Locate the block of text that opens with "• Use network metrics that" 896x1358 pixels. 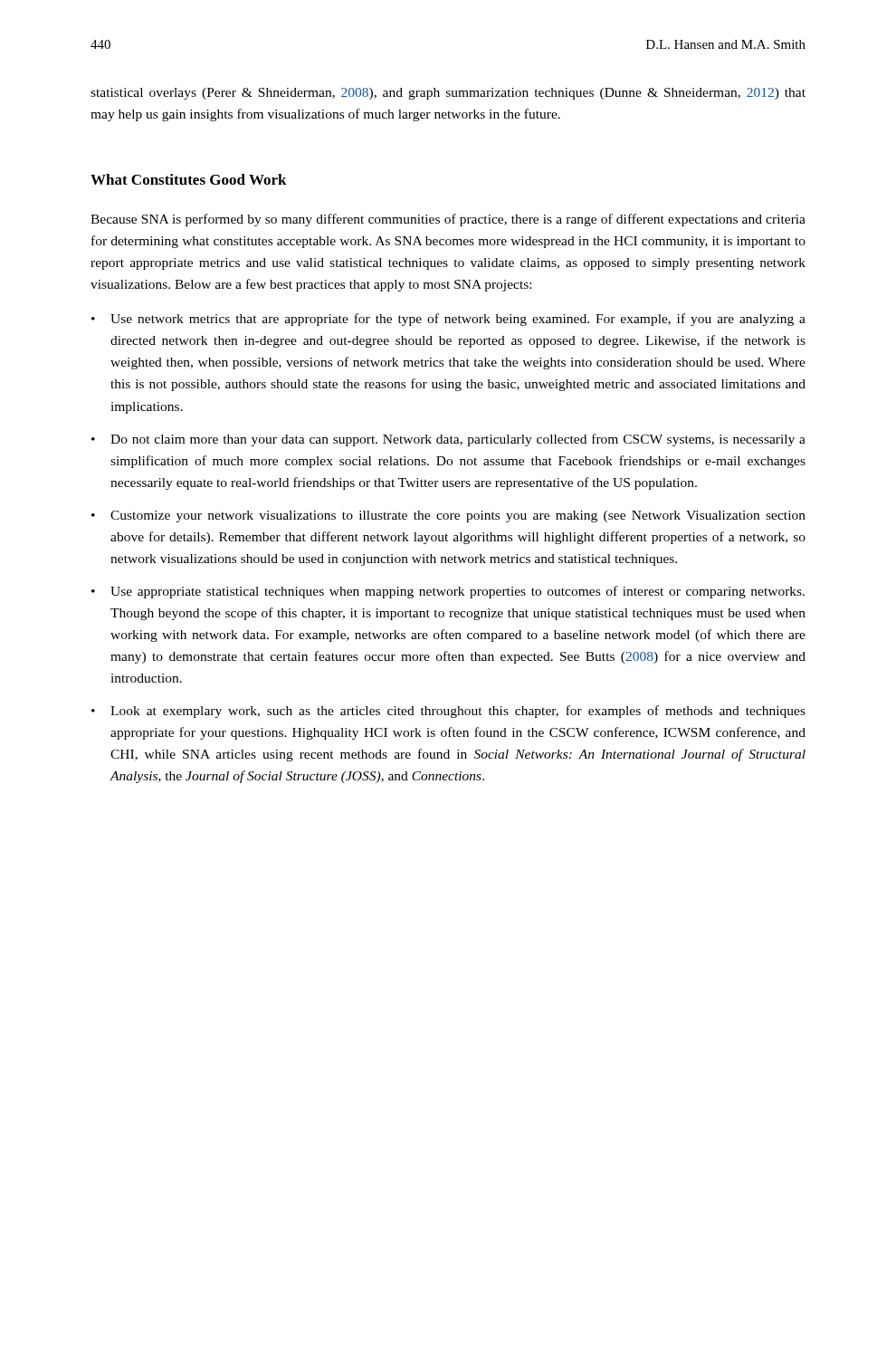pos(448,363)
